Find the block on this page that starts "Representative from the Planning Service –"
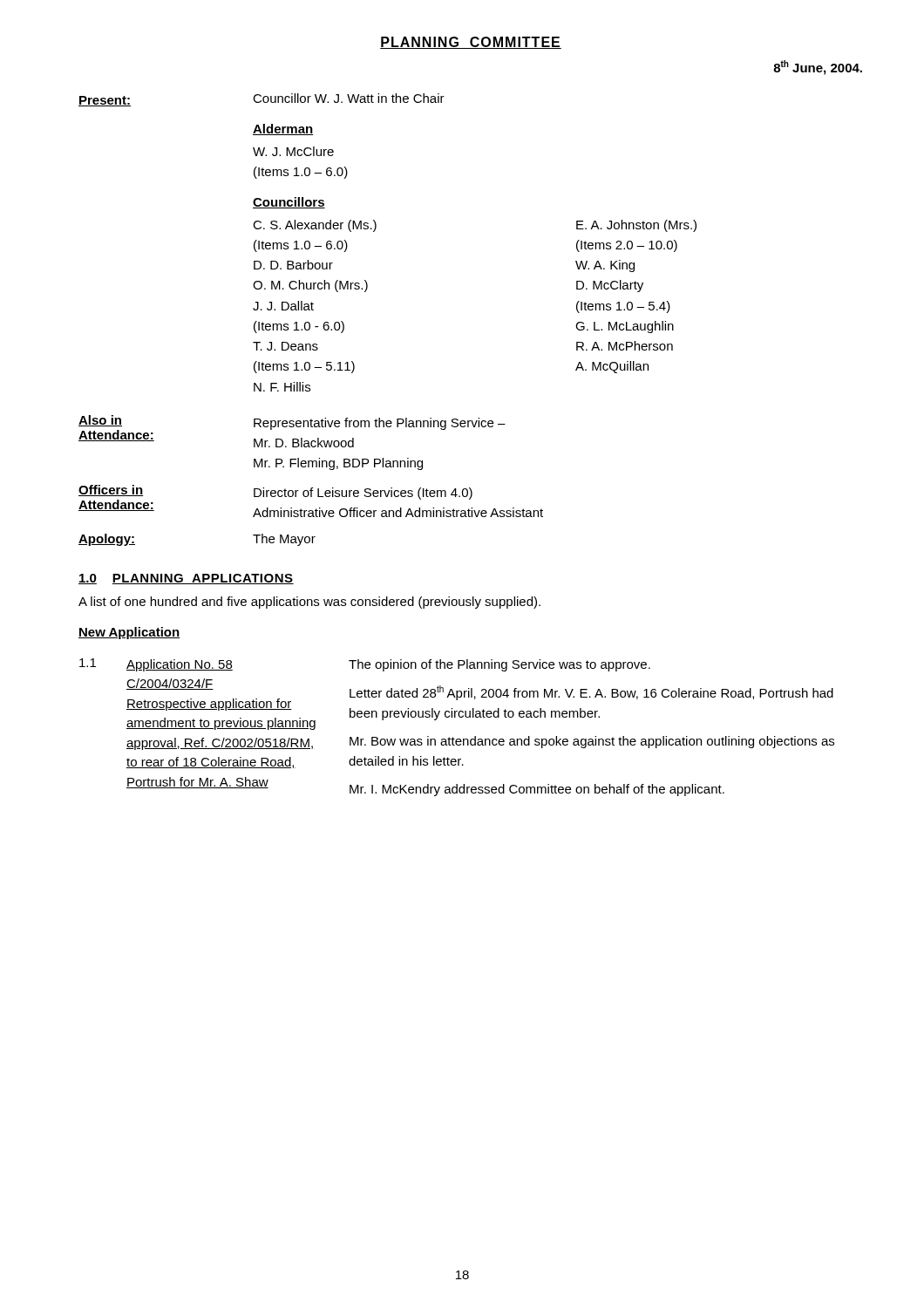This screenshot has width=924, height=1308. pyautogui.click(x=380, y=424)
